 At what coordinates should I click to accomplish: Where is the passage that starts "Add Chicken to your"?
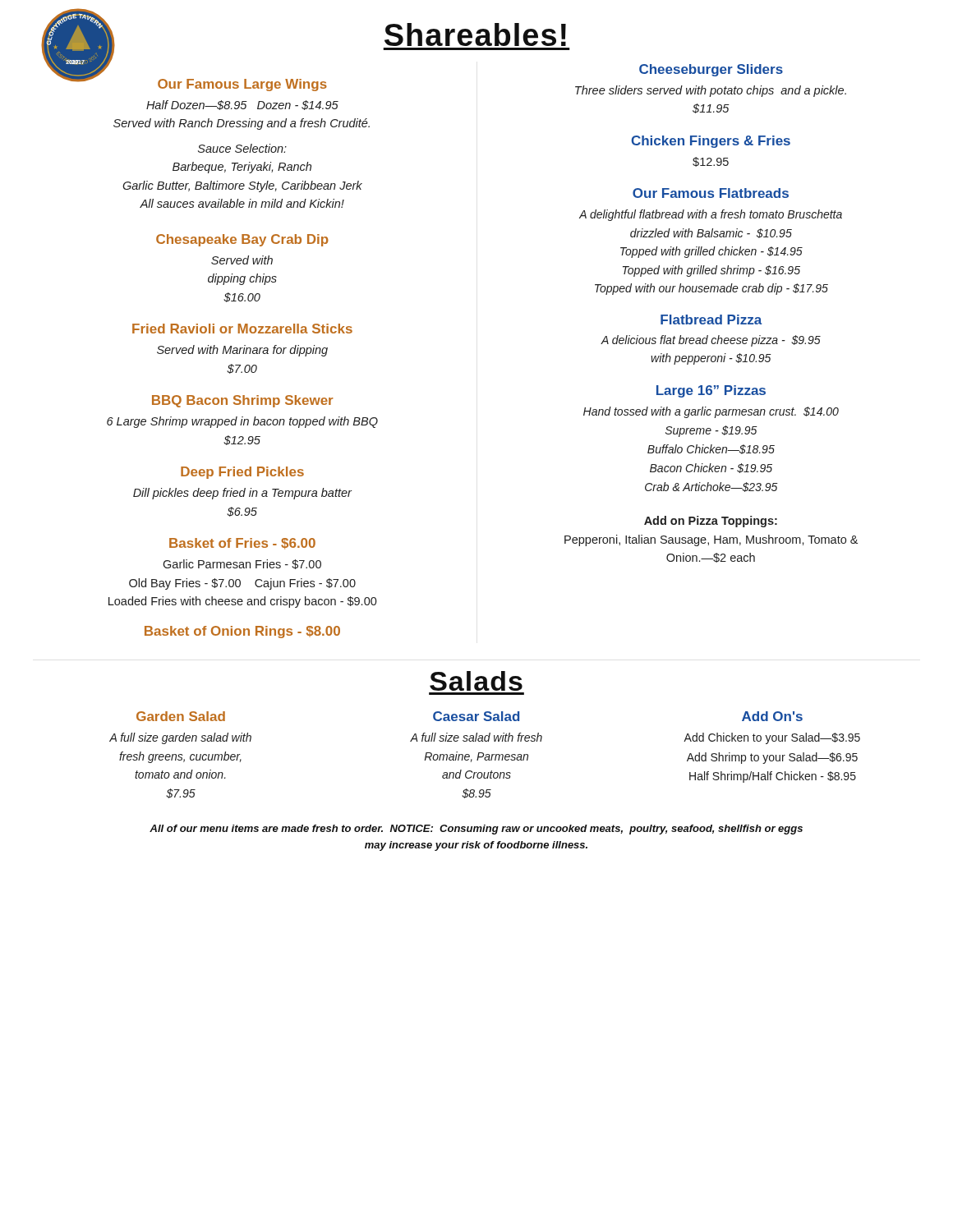pyautogui.click(x=772, y=757)
